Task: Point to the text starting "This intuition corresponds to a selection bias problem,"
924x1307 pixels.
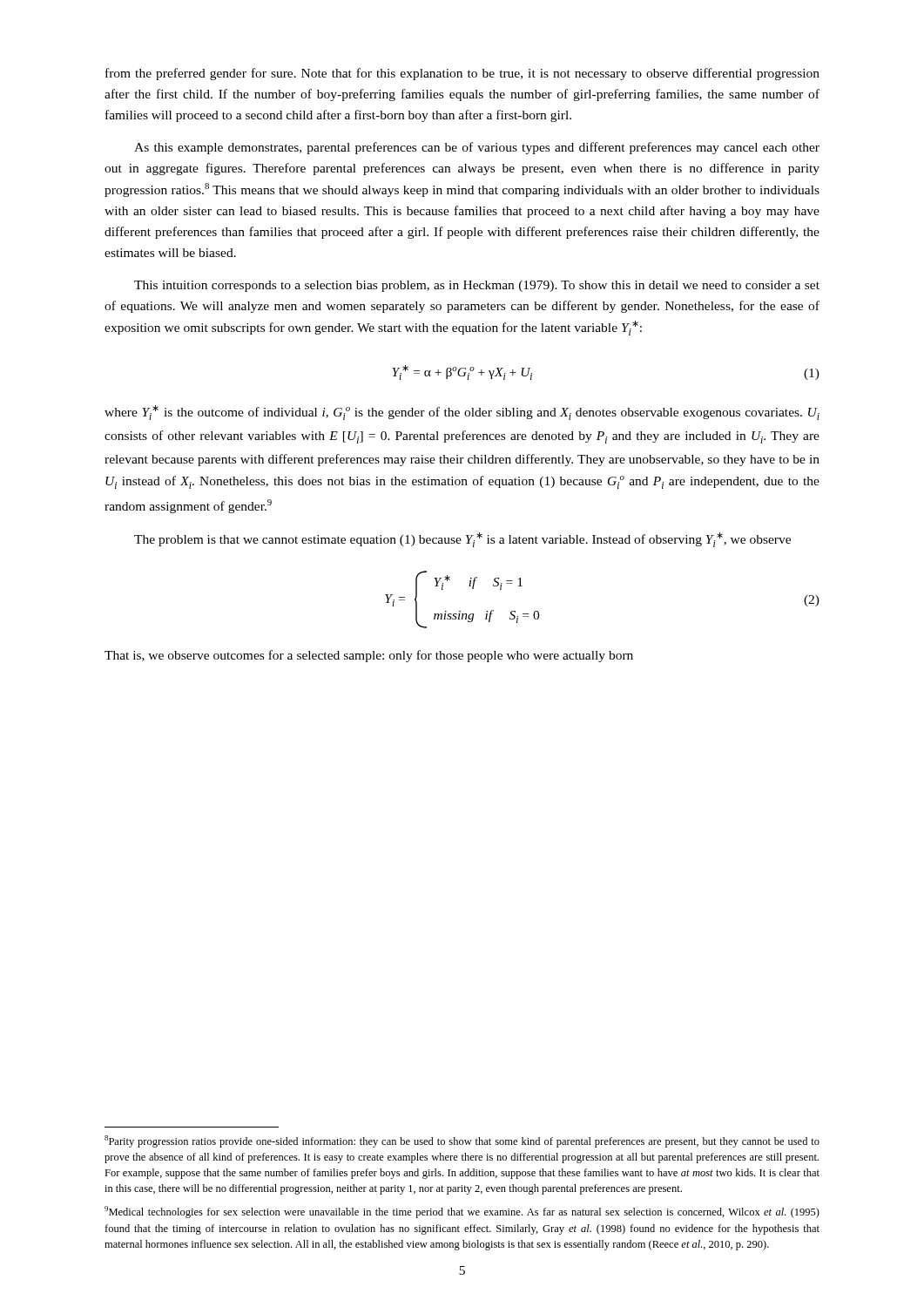Action: (462, 308)
